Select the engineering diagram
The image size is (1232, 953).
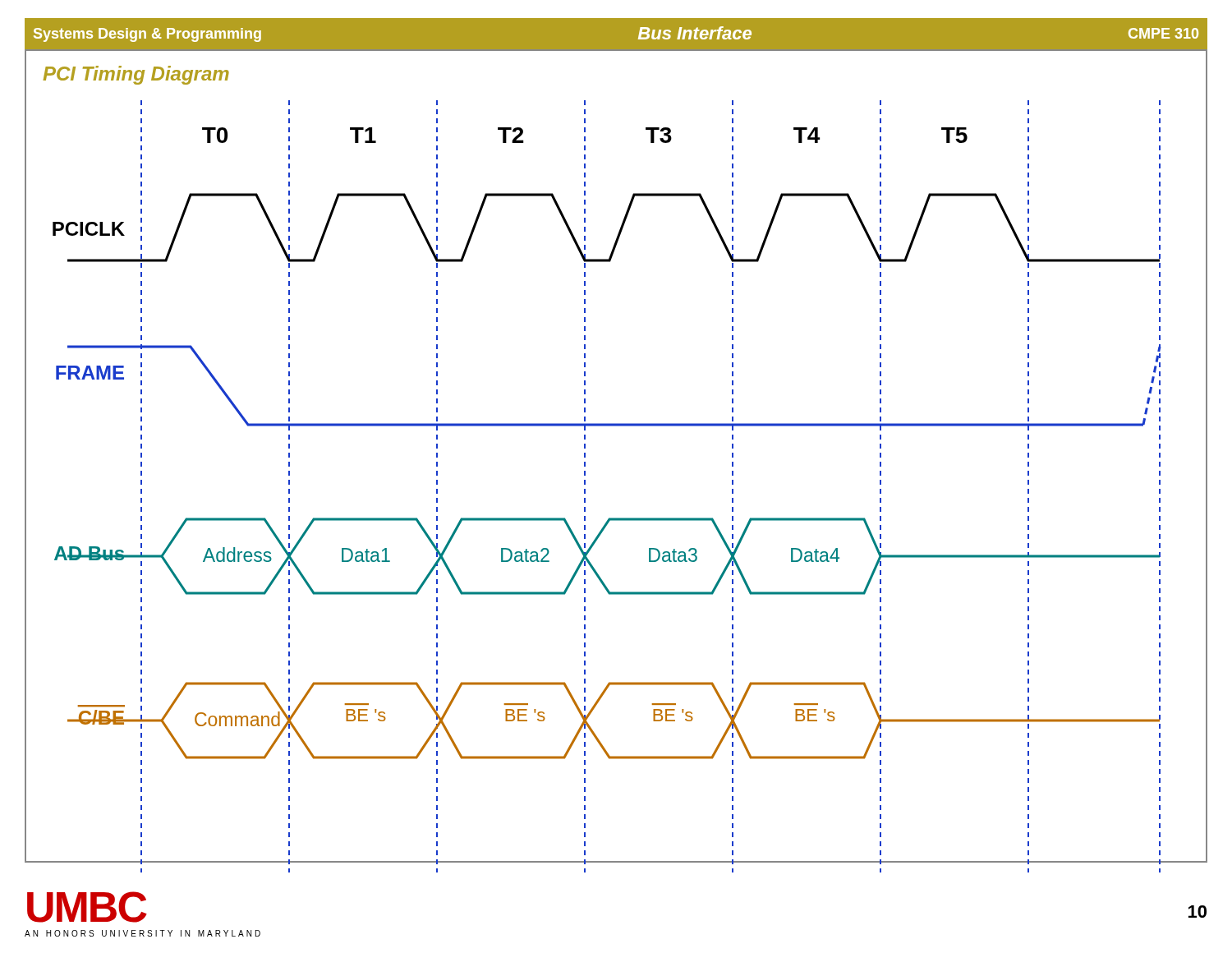pyautogui.click(x=616, y=481)
